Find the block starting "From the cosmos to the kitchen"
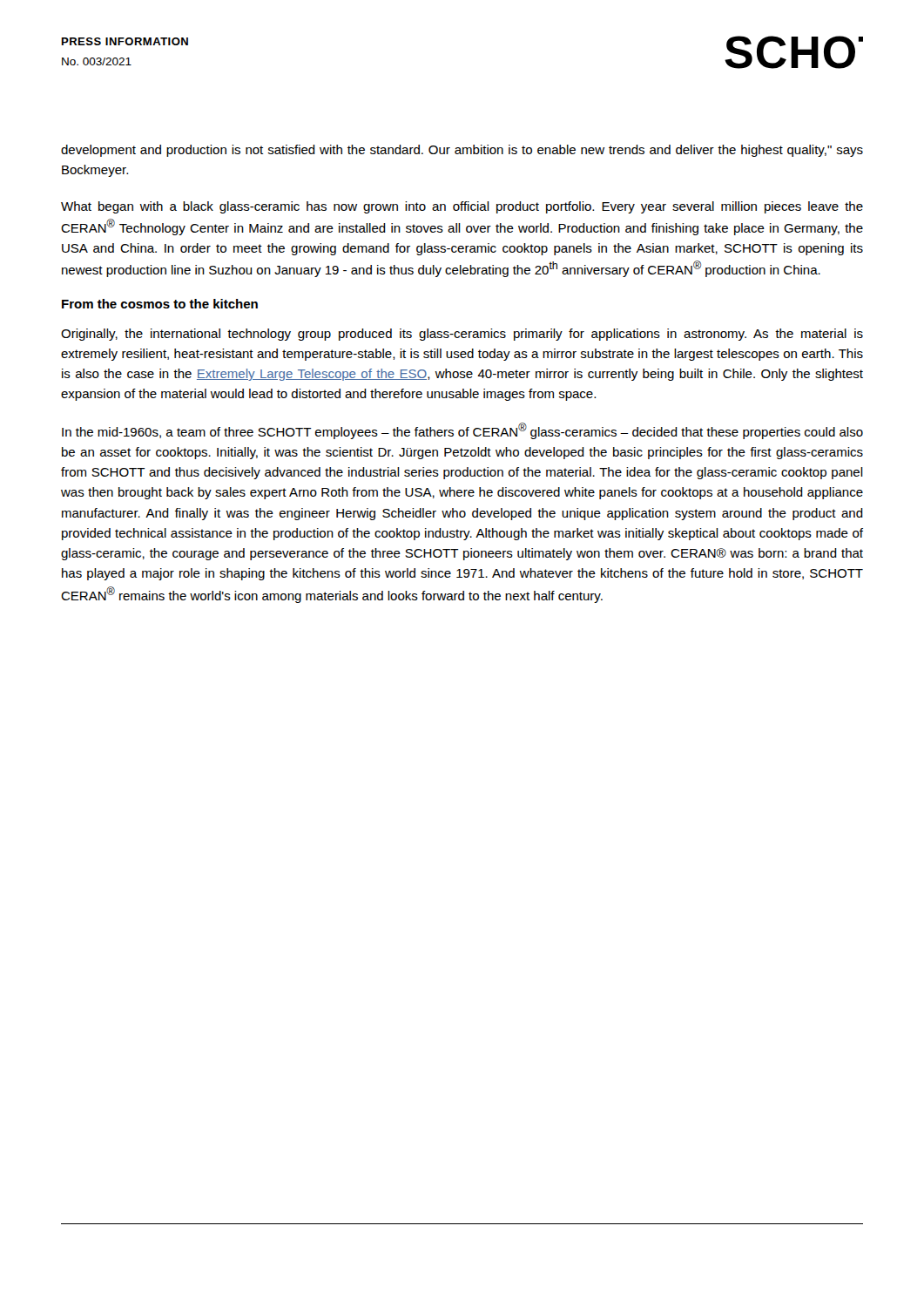Screen dimensions: 1307x924 coord(160,303)
